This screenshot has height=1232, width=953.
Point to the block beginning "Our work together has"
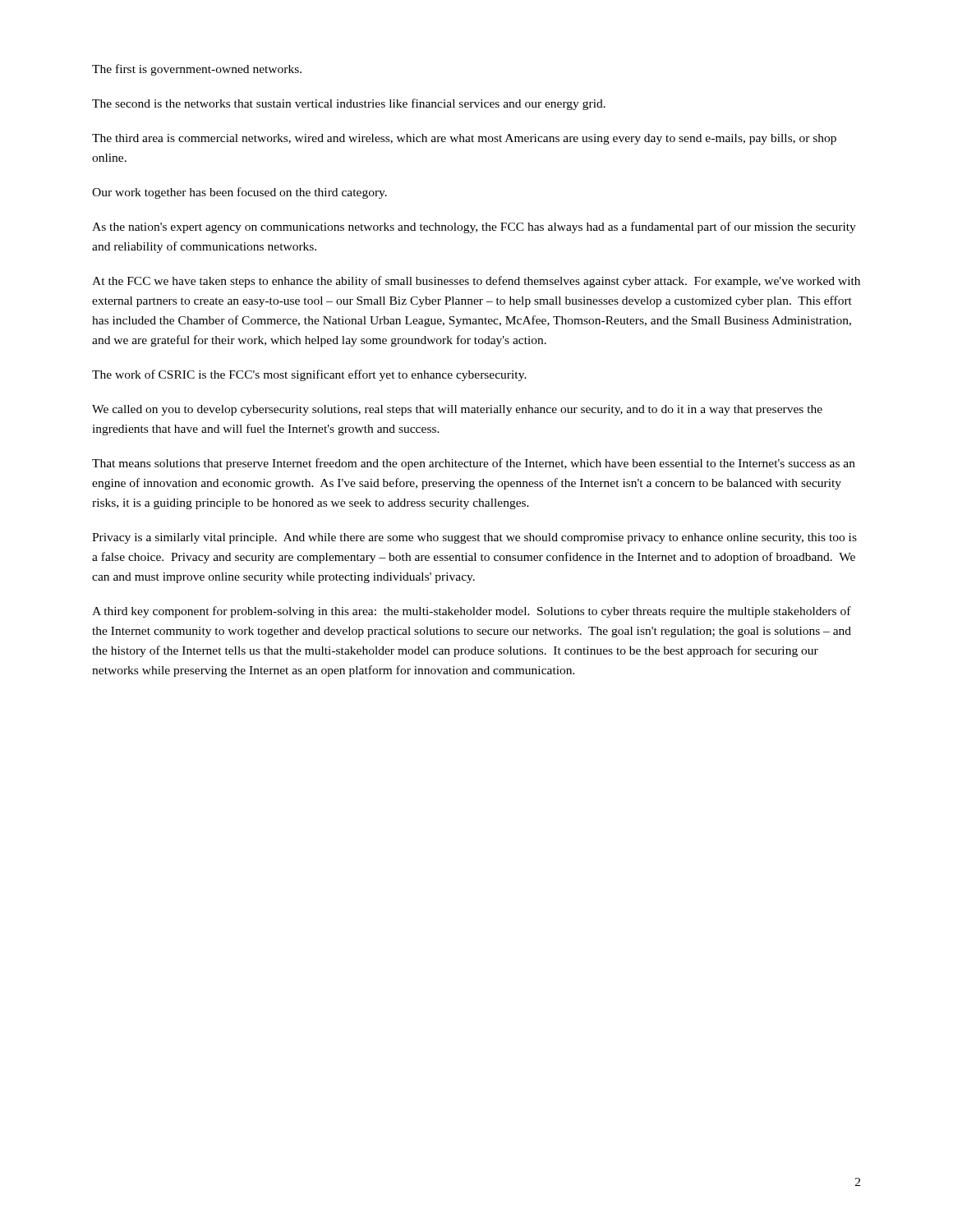pos(240,192)
